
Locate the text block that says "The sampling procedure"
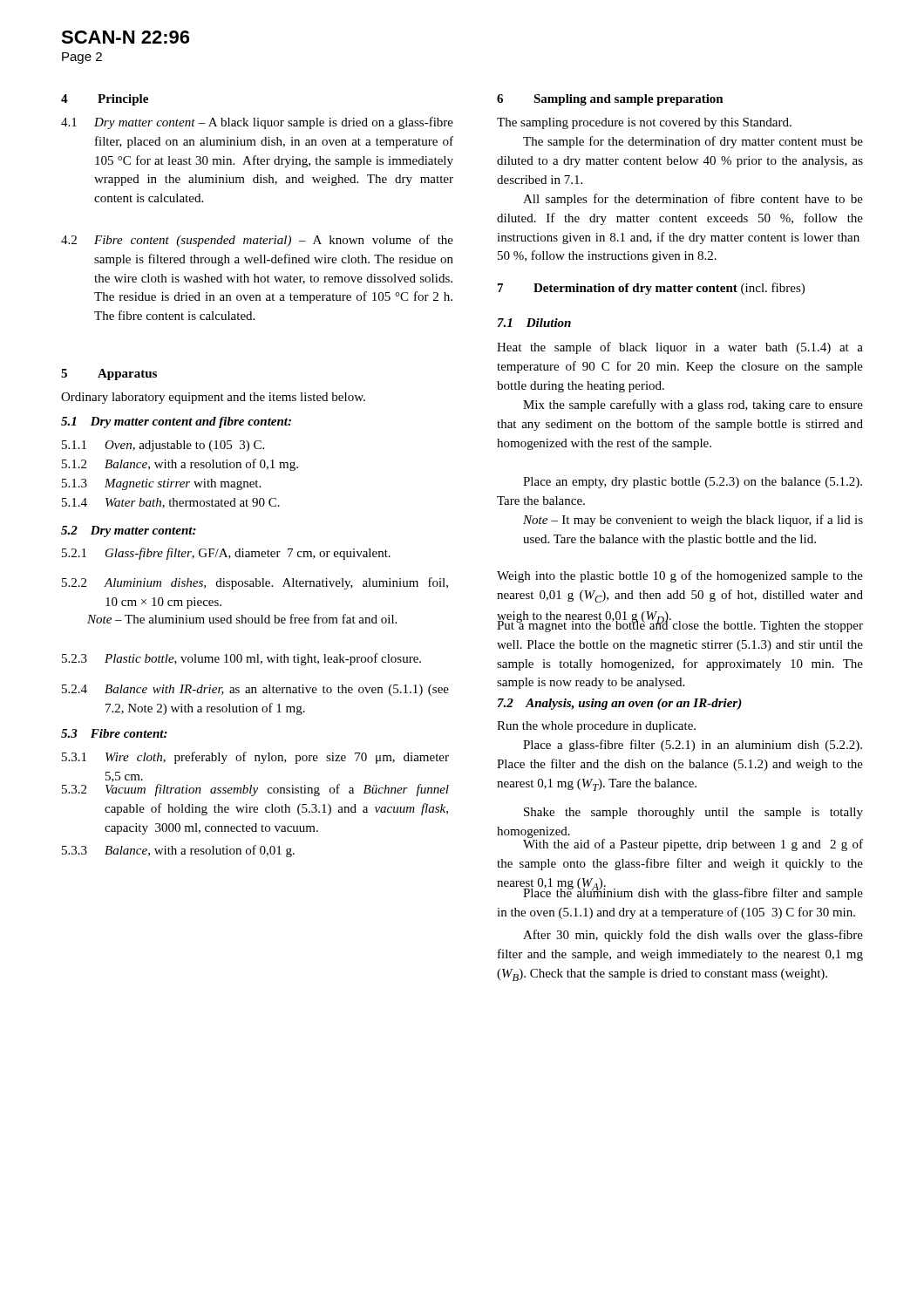pos(644,122)
